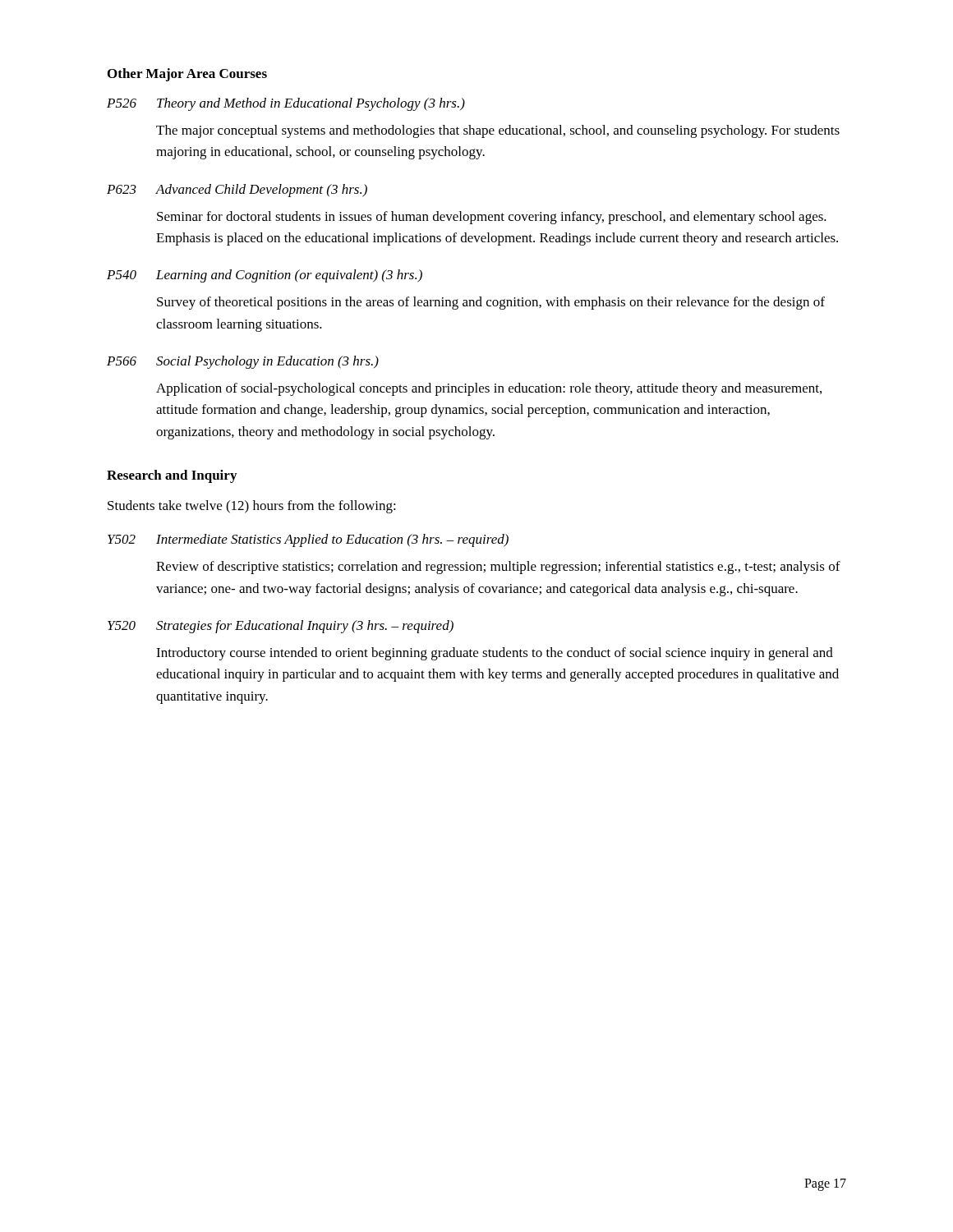Viewport: 953px width, 1232px height.
Task: Navigate to the block starting "P623 Advanced Child Development (3 hrs.) Seminar"
Action: coord(476,215)
